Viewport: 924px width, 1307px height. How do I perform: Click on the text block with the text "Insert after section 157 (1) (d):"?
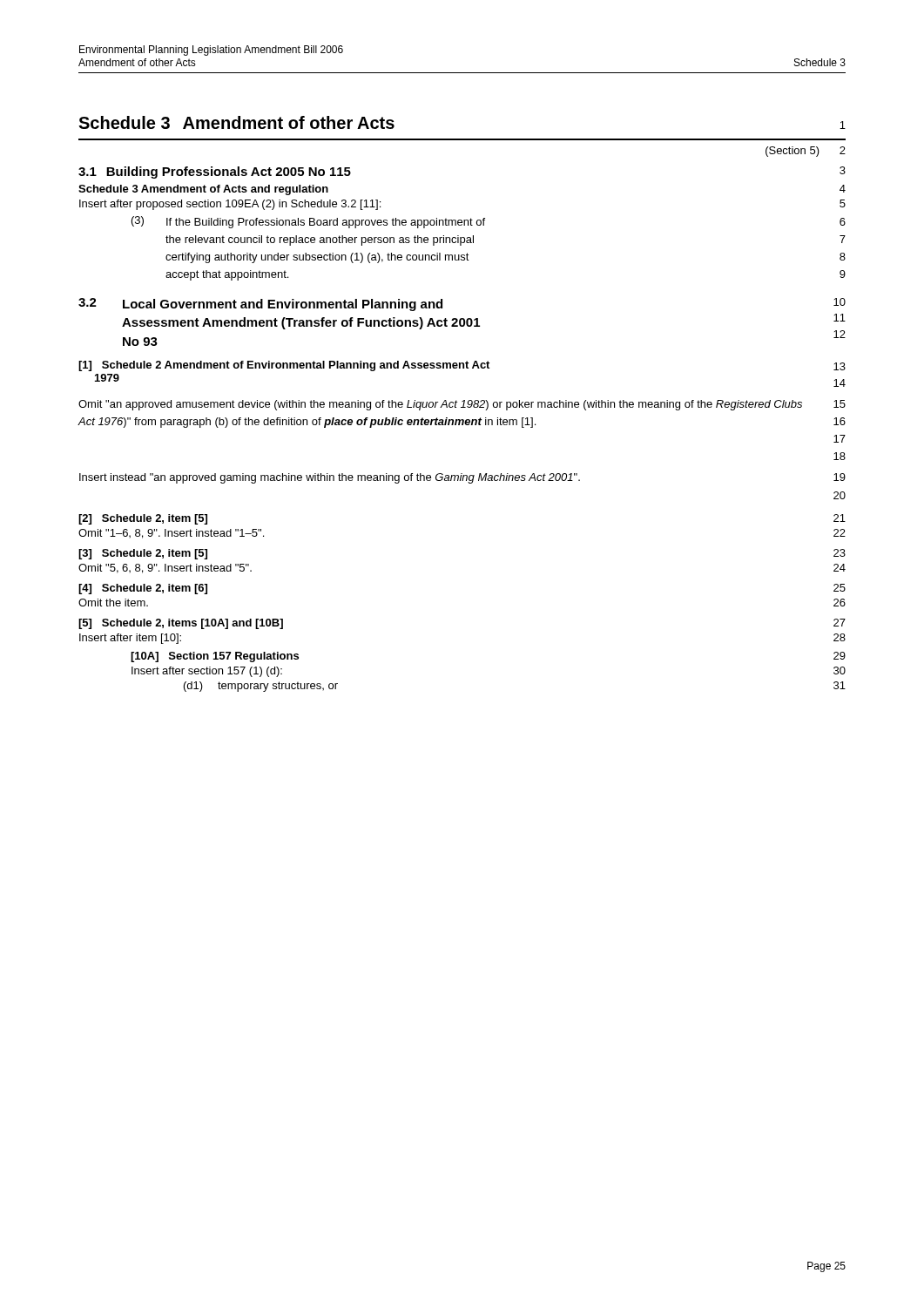click(207, 671)
